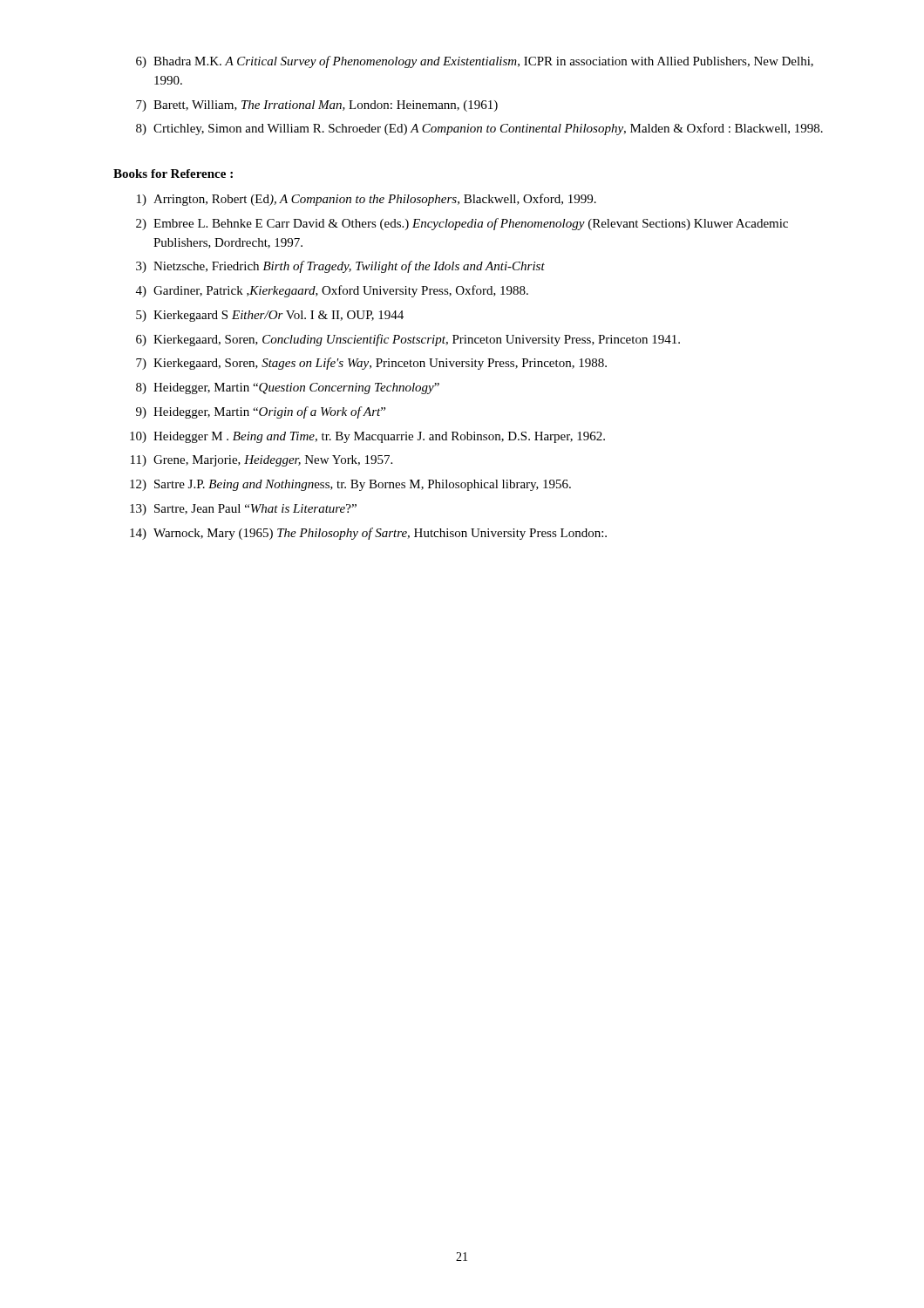Click the passage that begins "7) Barett, William, The Irrational Man, London:"
Screen dimensions: 1308x924
coord(475,105)
